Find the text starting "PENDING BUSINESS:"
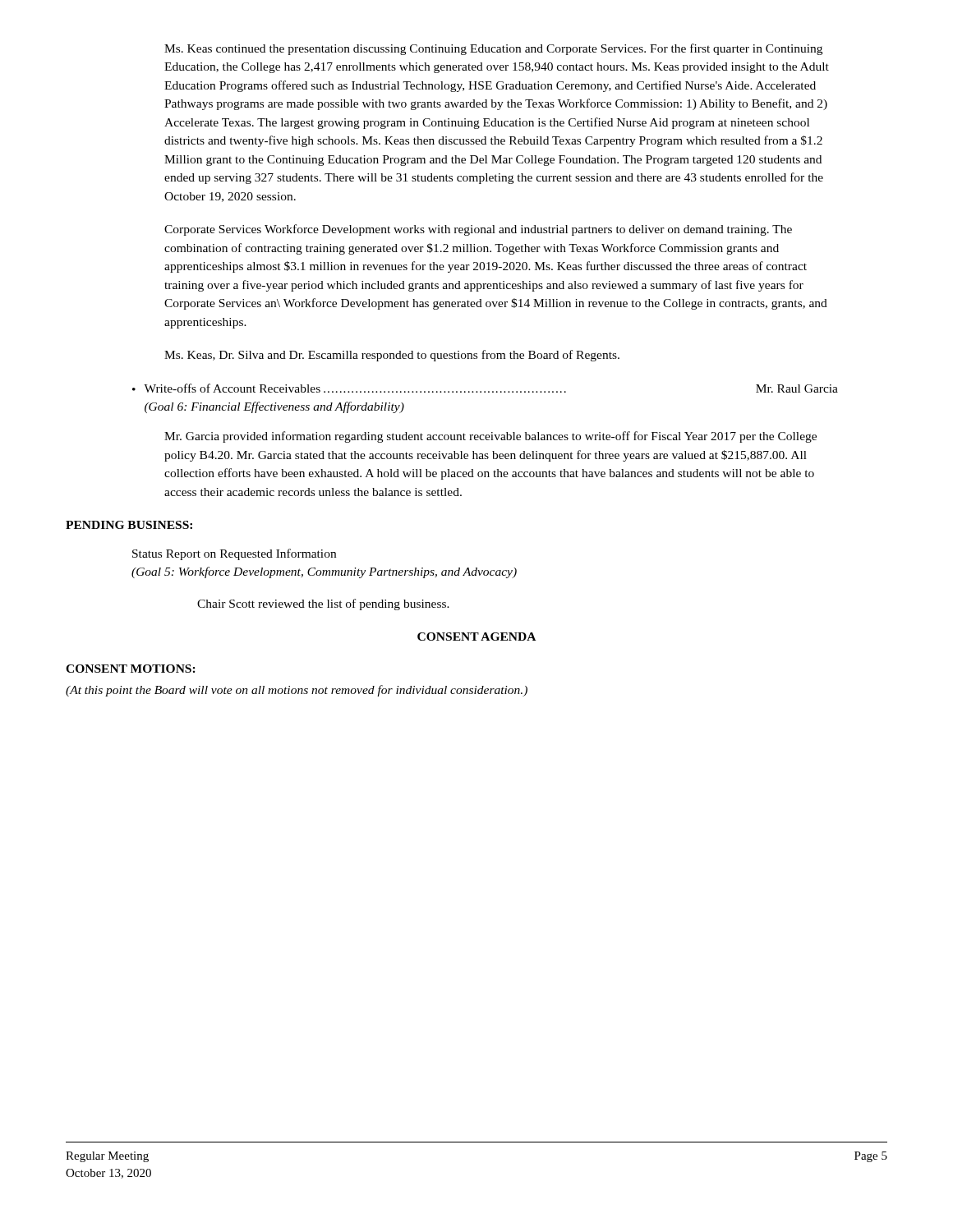This screenshot has width=953, height=1232. [x=130, y=525]
